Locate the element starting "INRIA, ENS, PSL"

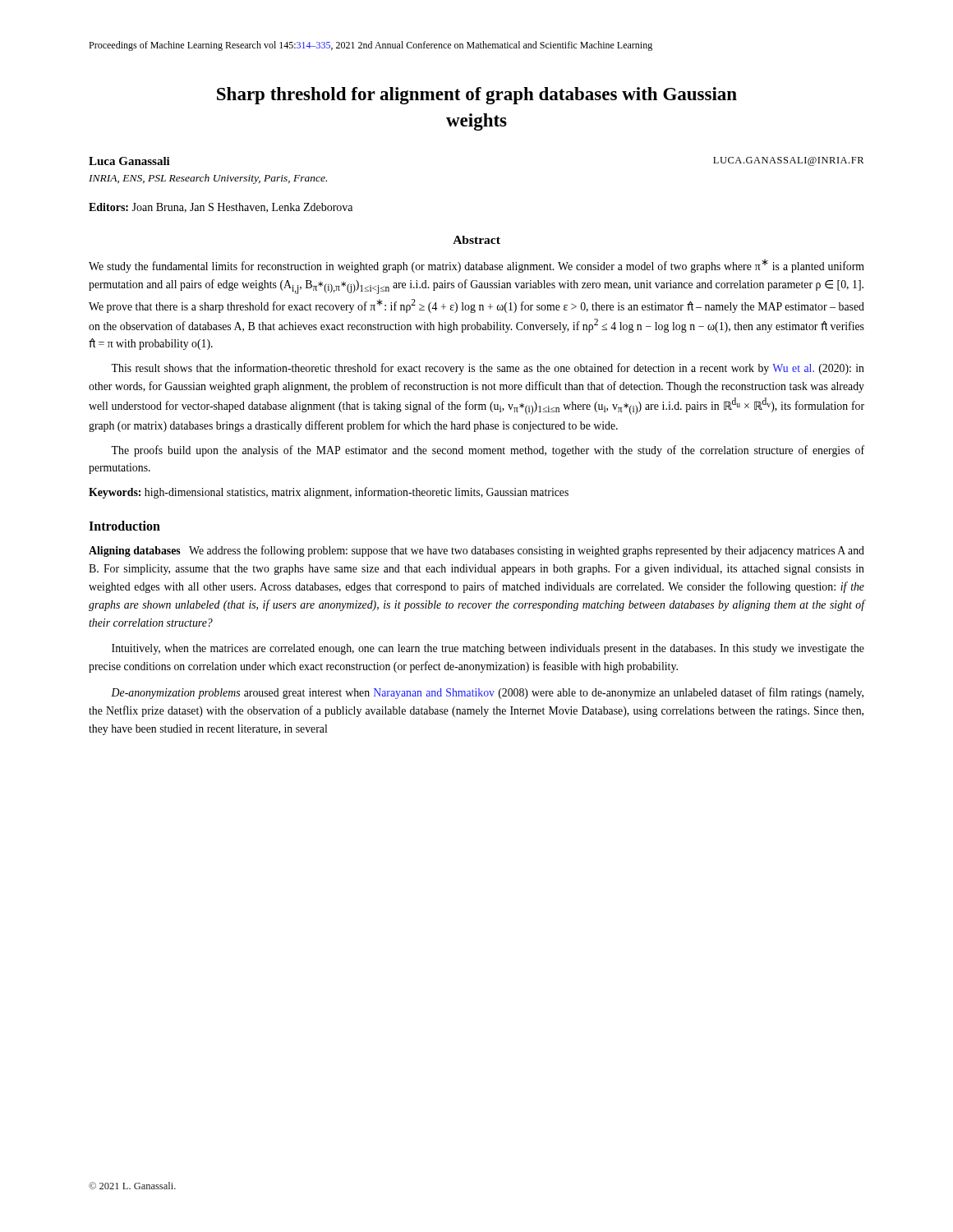tap(208, 178)
